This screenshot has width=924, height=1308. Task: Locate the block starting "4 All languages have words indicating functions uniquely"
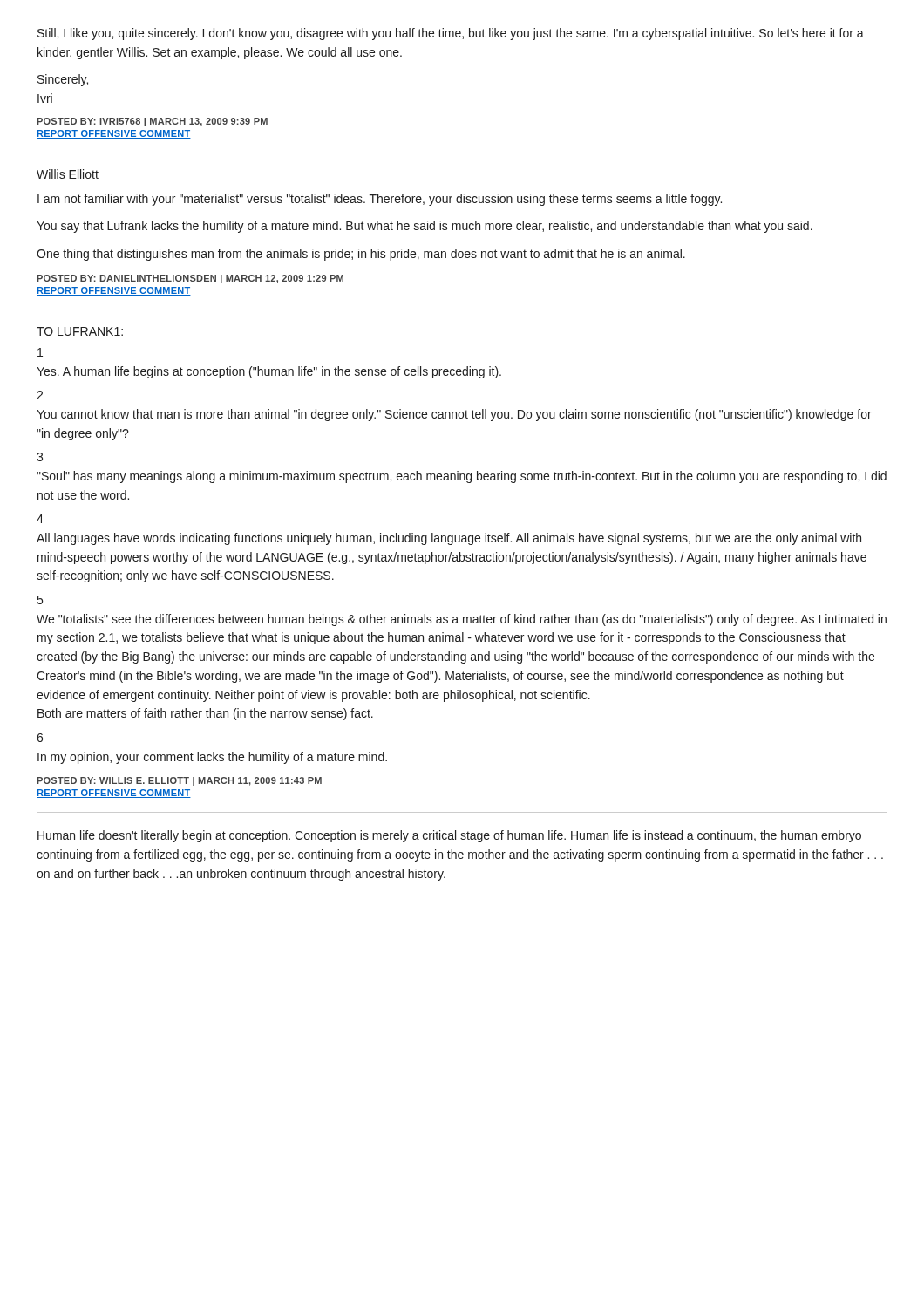point(462,548)
